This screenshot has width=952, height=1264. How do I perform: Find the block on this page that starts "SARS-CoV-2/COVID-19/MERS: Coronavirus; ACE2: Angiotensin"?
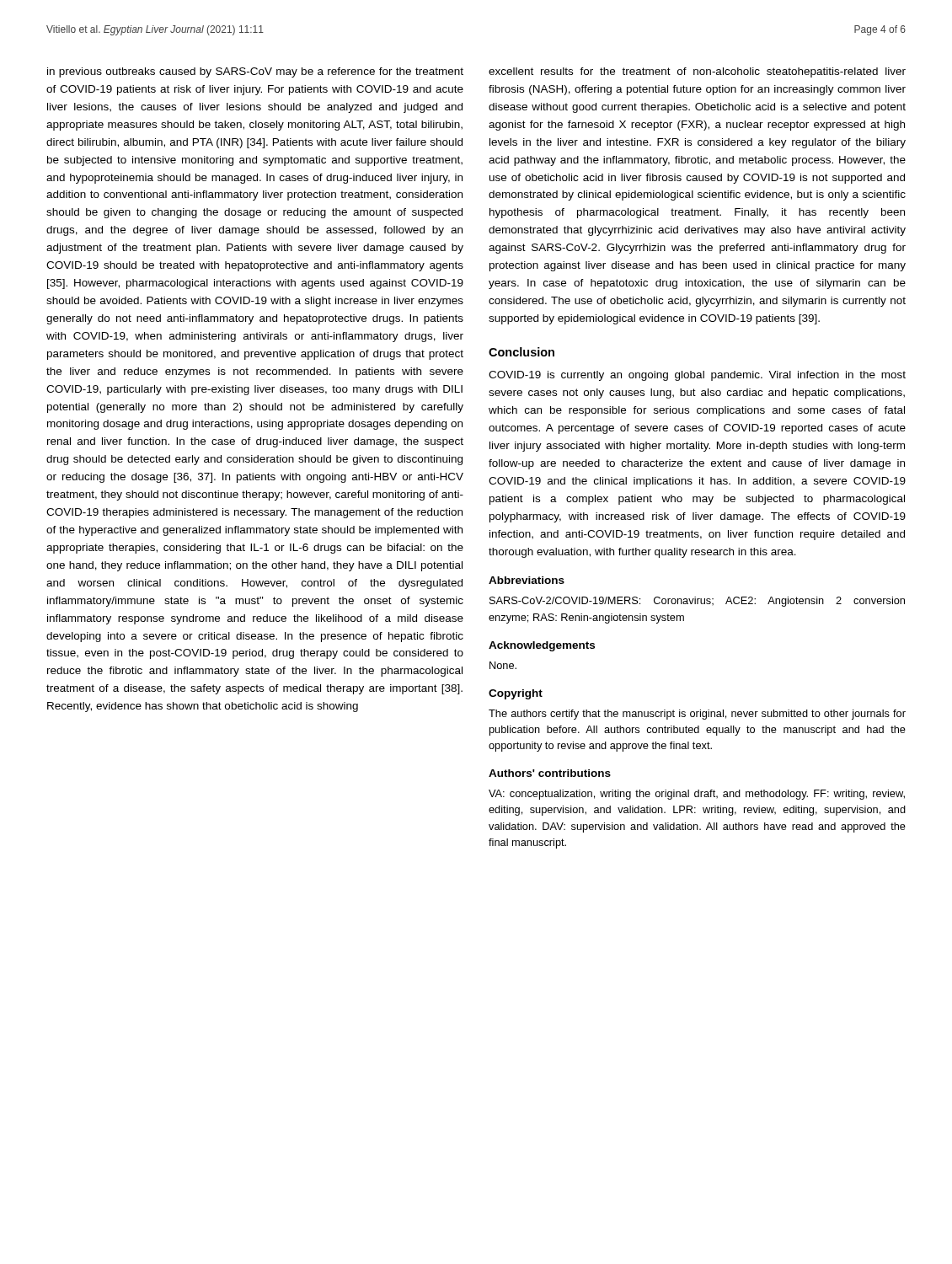point(697,609)
